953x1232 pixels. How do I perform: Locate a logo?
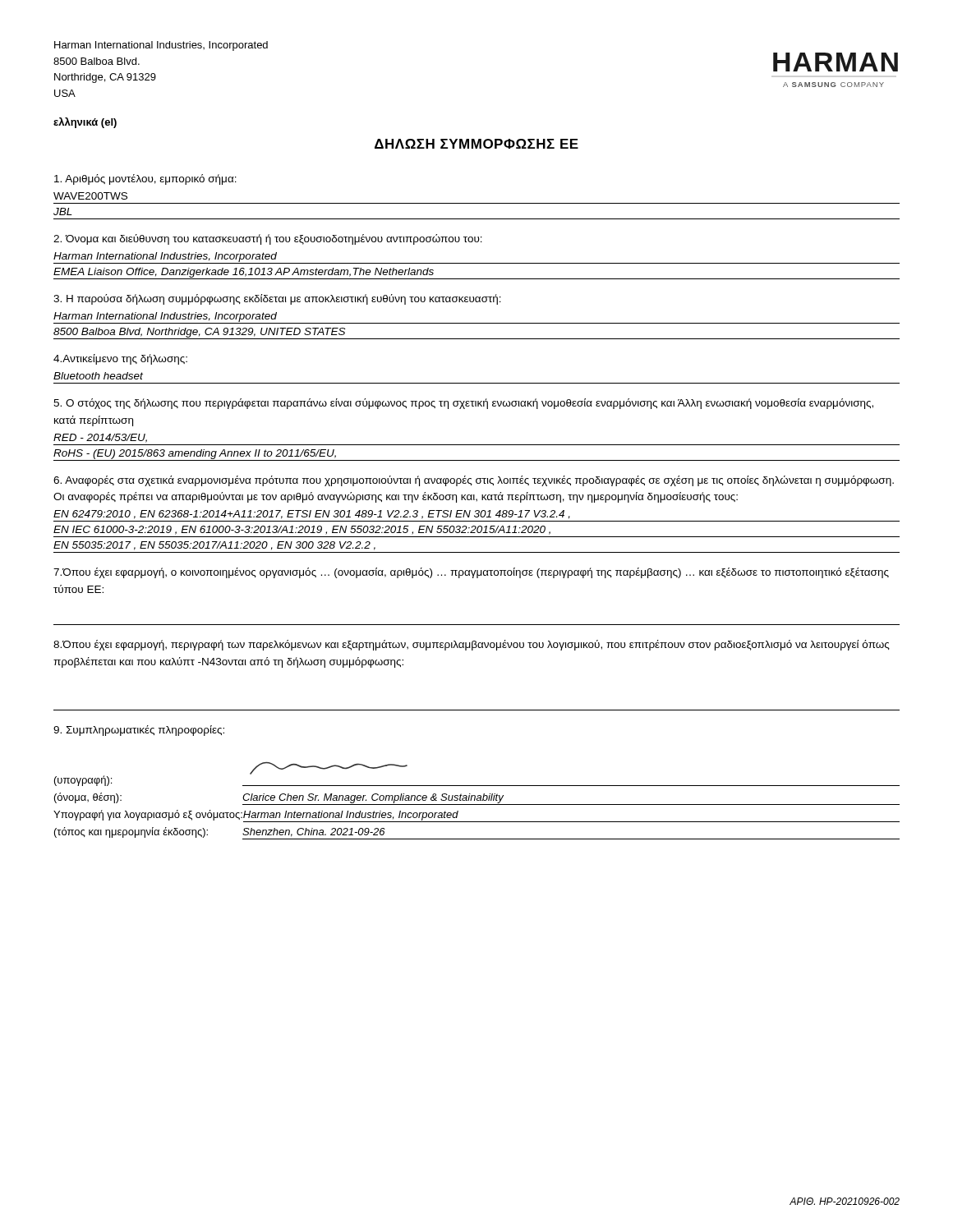click(x=834, y=68)
